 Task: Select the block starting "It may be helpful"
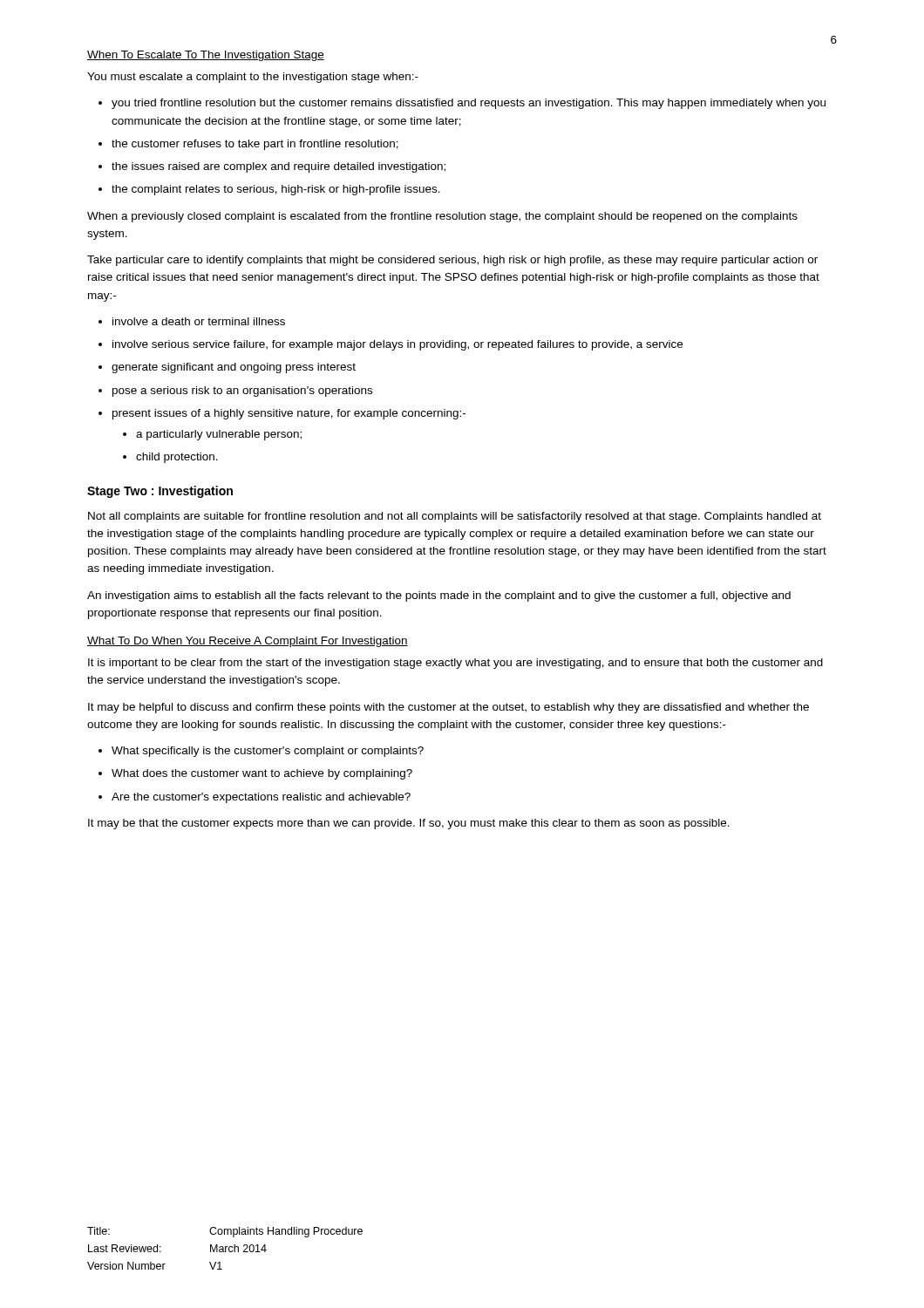[462, 716]
